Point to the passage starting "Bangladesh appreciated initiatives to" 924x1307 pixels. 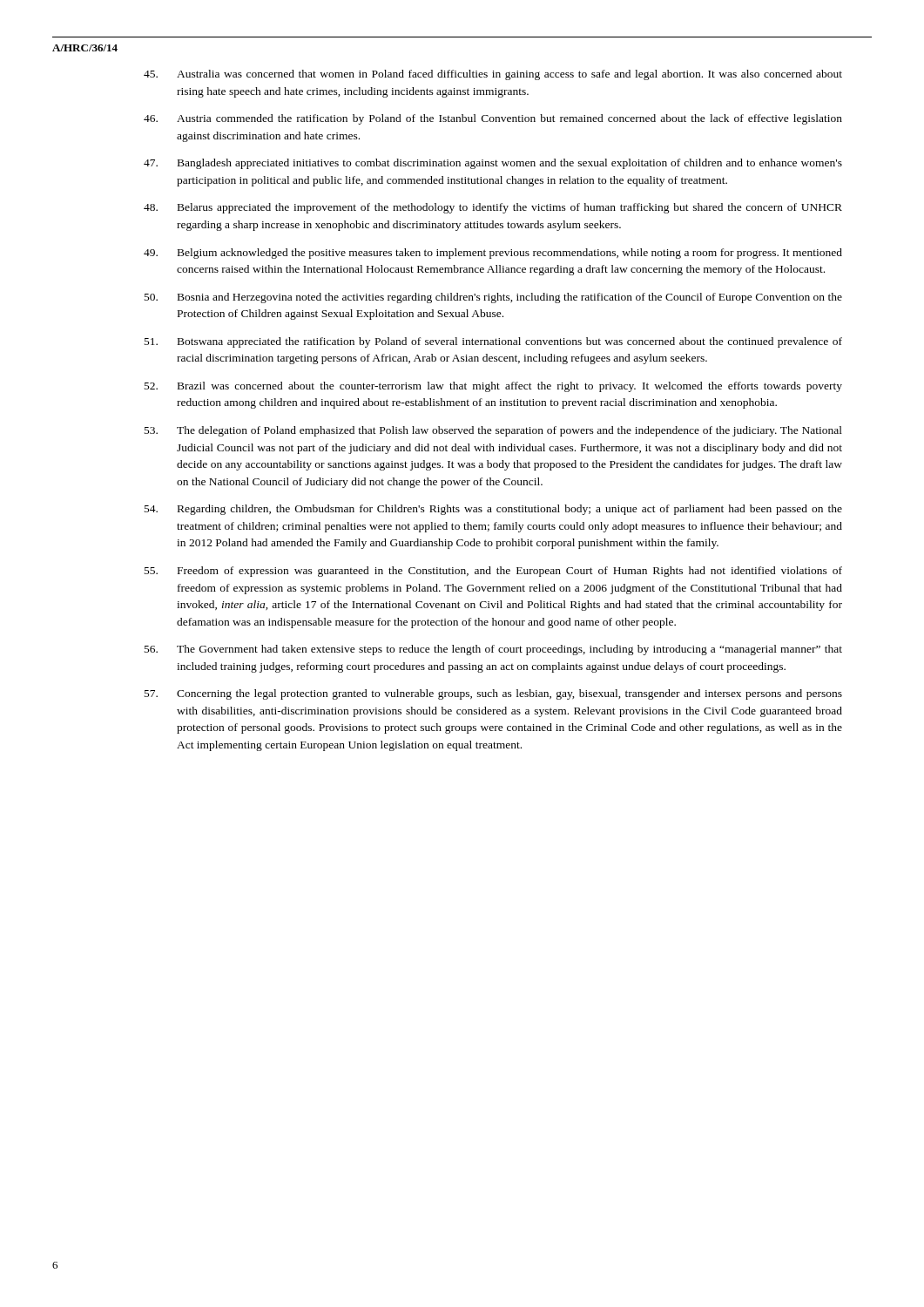point(493,171)
